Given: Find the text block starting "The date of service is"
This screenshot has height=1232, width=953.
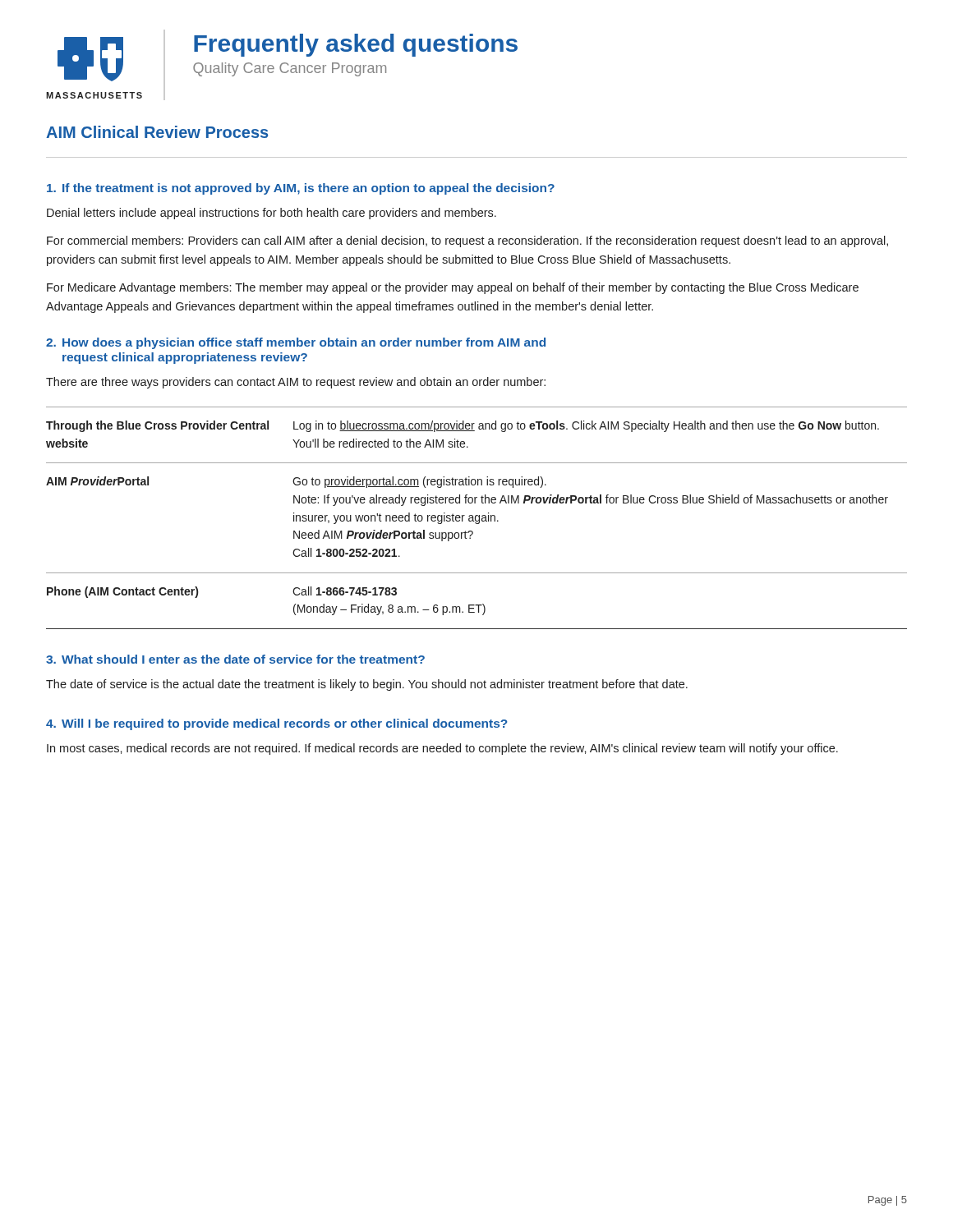Looking at the screenshot, I should pos(367,684).
